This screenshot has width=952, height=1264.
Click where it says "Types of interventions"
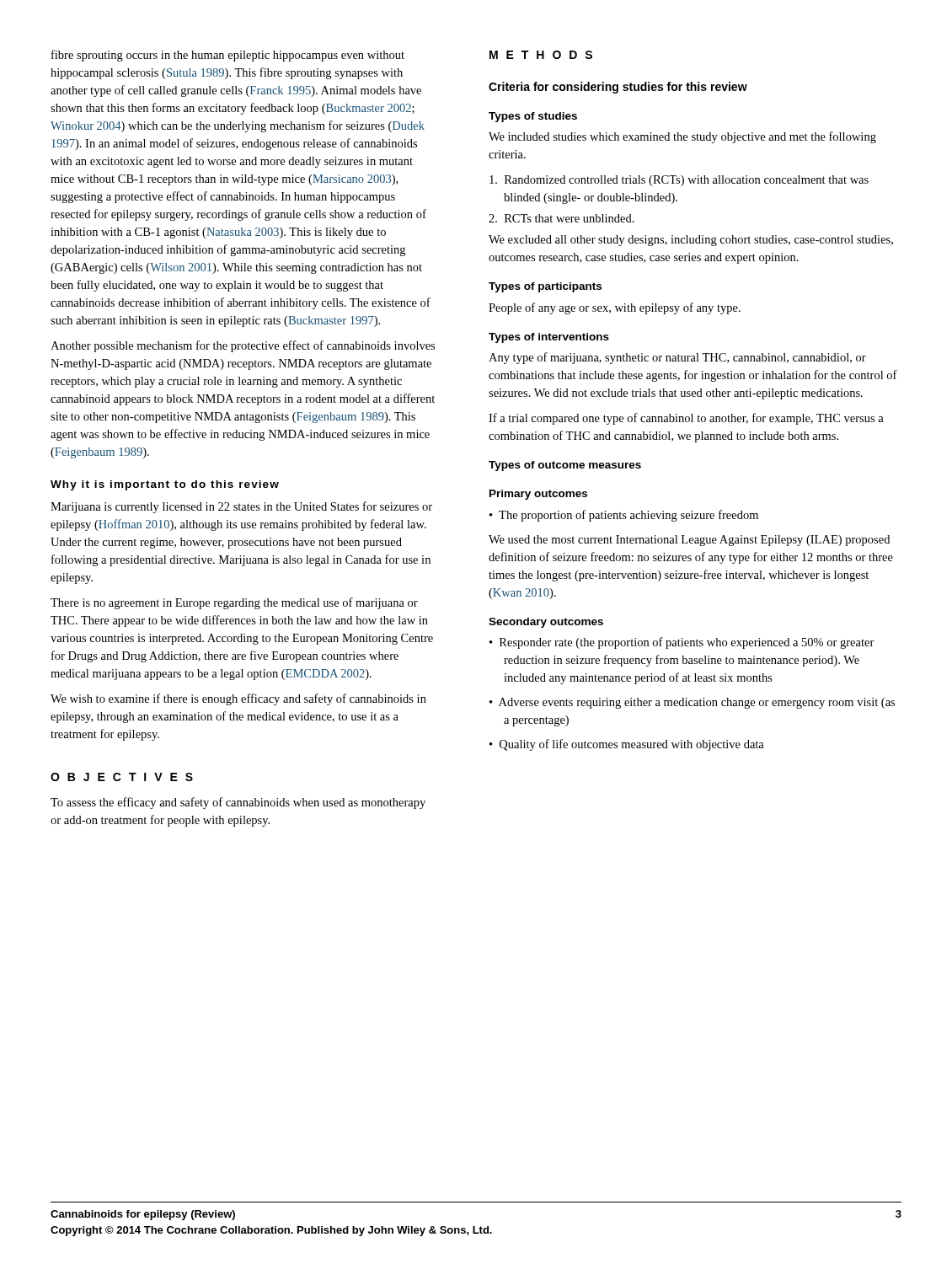[549, 338]
